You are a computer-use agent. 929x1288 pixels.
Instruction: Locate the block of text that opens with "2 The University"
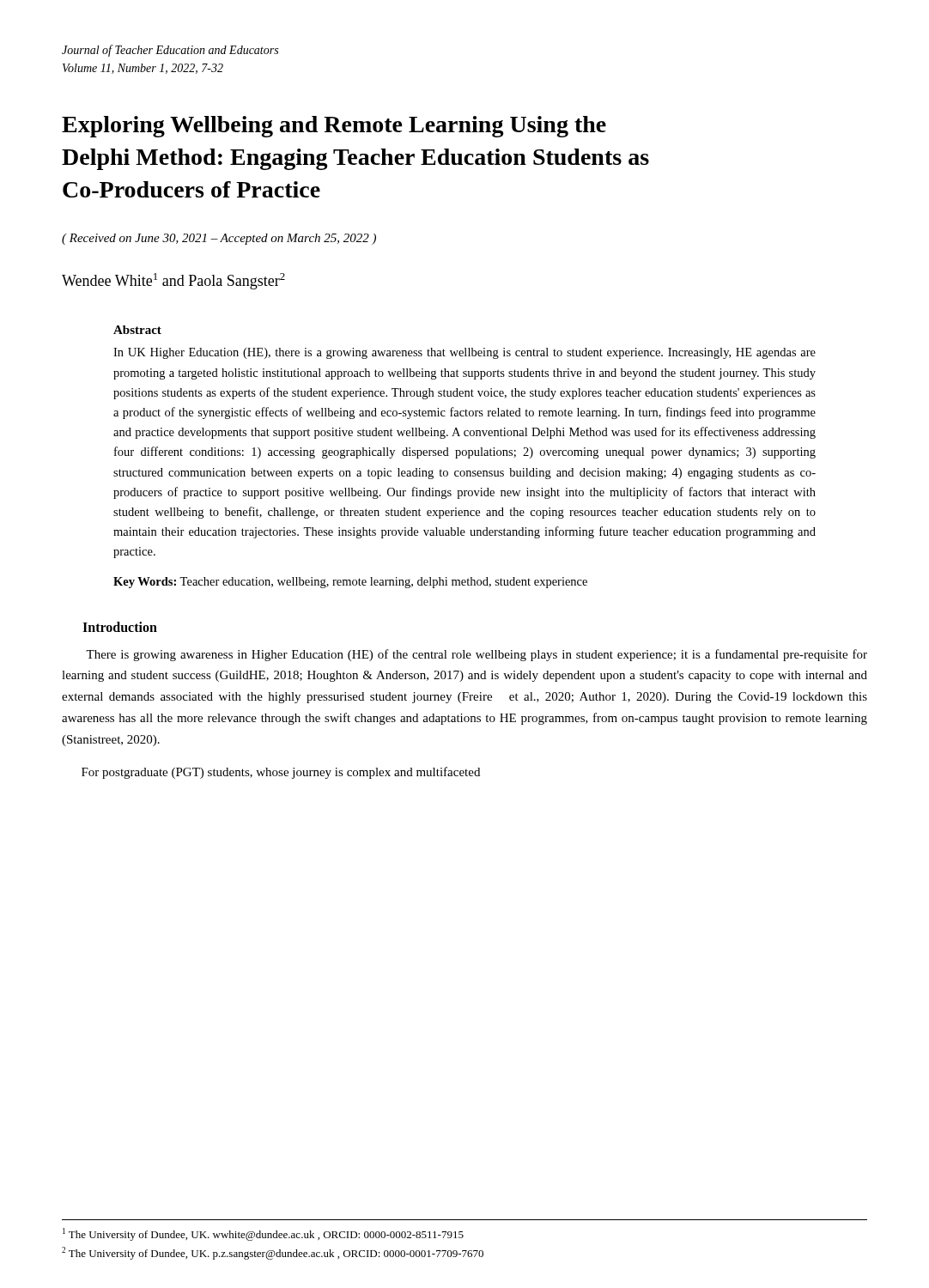point(273,1253)
